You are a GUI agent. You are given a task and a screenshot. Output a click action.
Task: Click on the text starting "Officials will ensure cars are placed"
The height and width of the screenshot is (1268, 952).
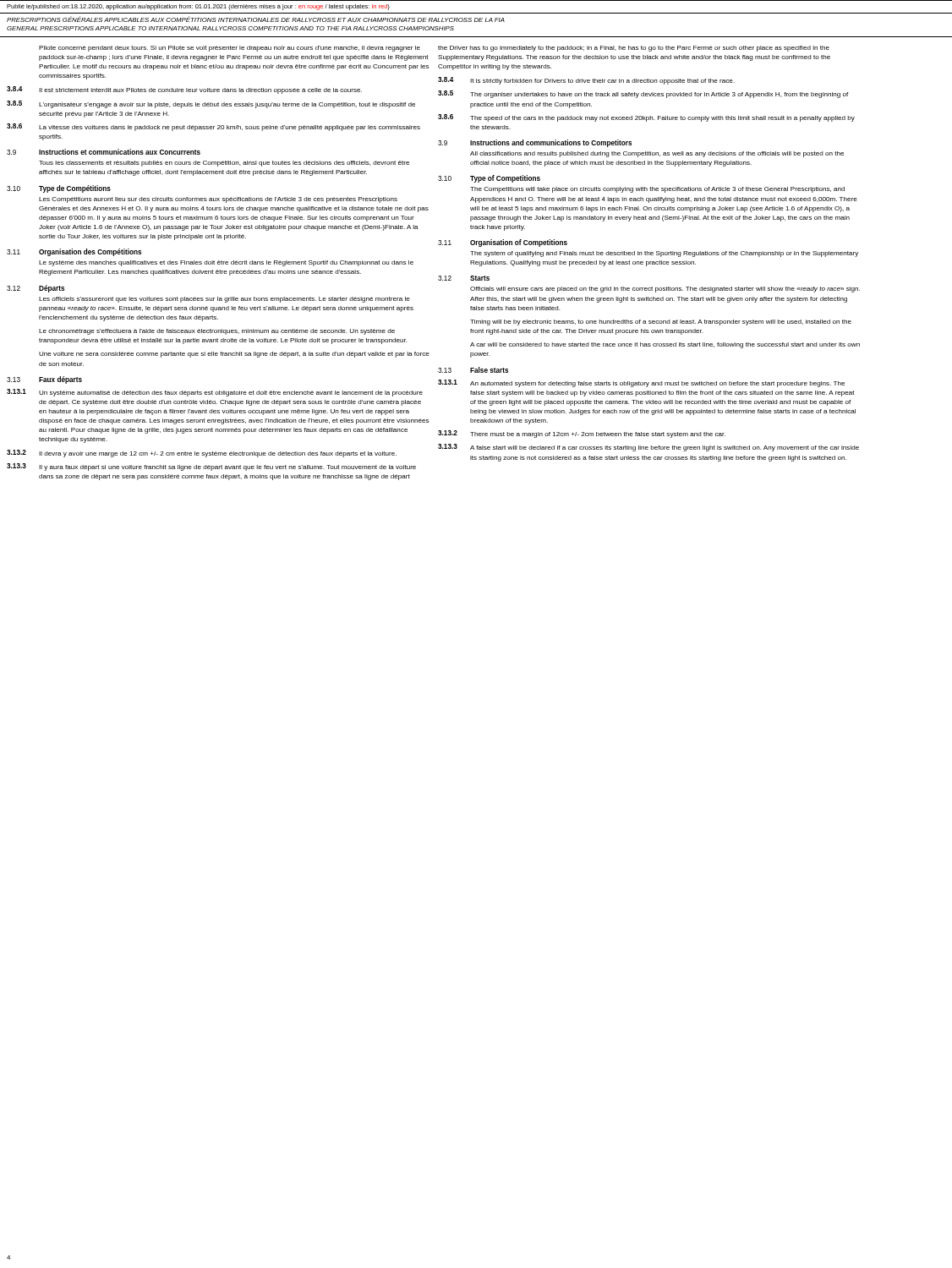[x=665, y=298]
